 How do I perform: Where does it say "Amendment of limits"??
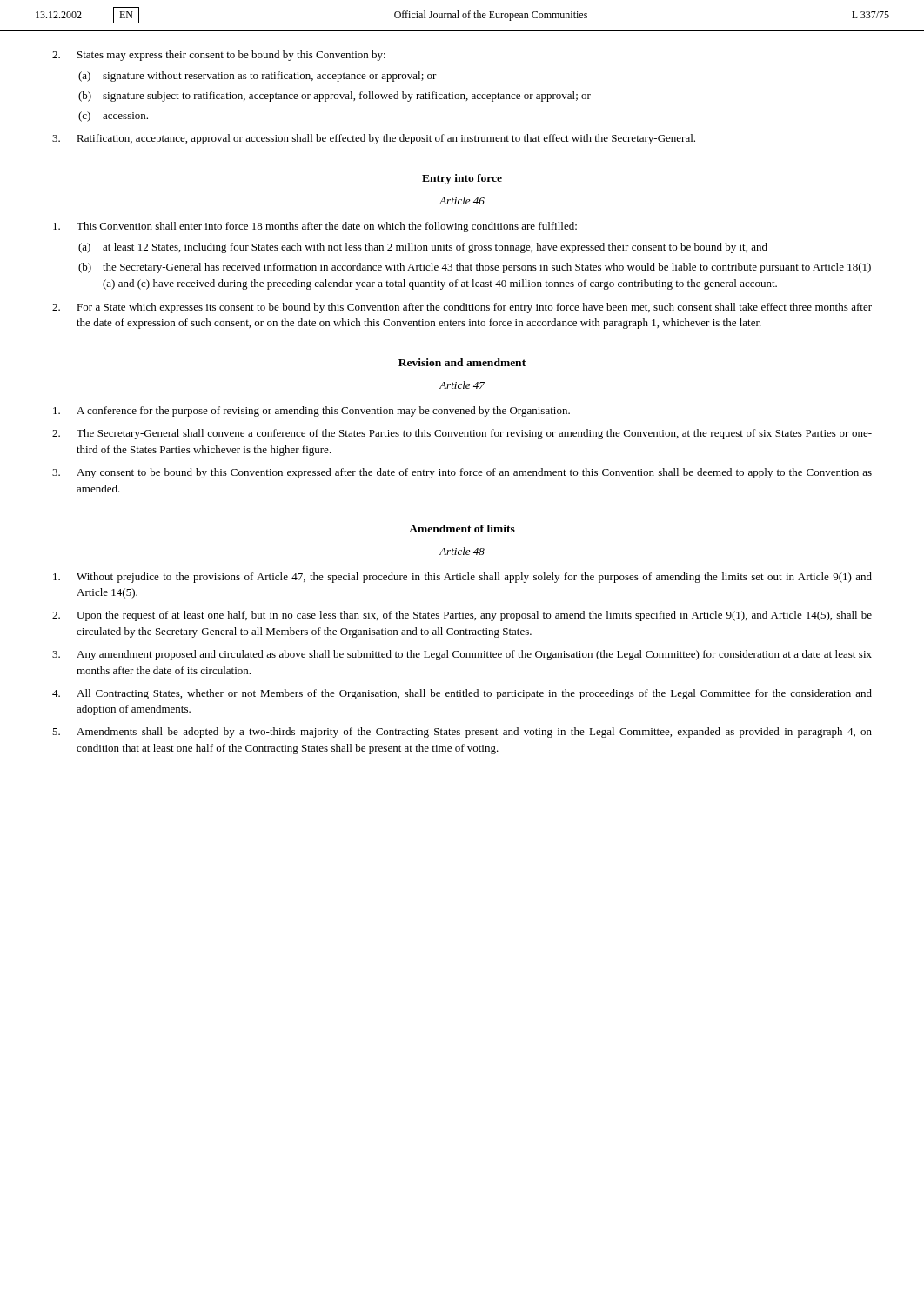(462, 528)
